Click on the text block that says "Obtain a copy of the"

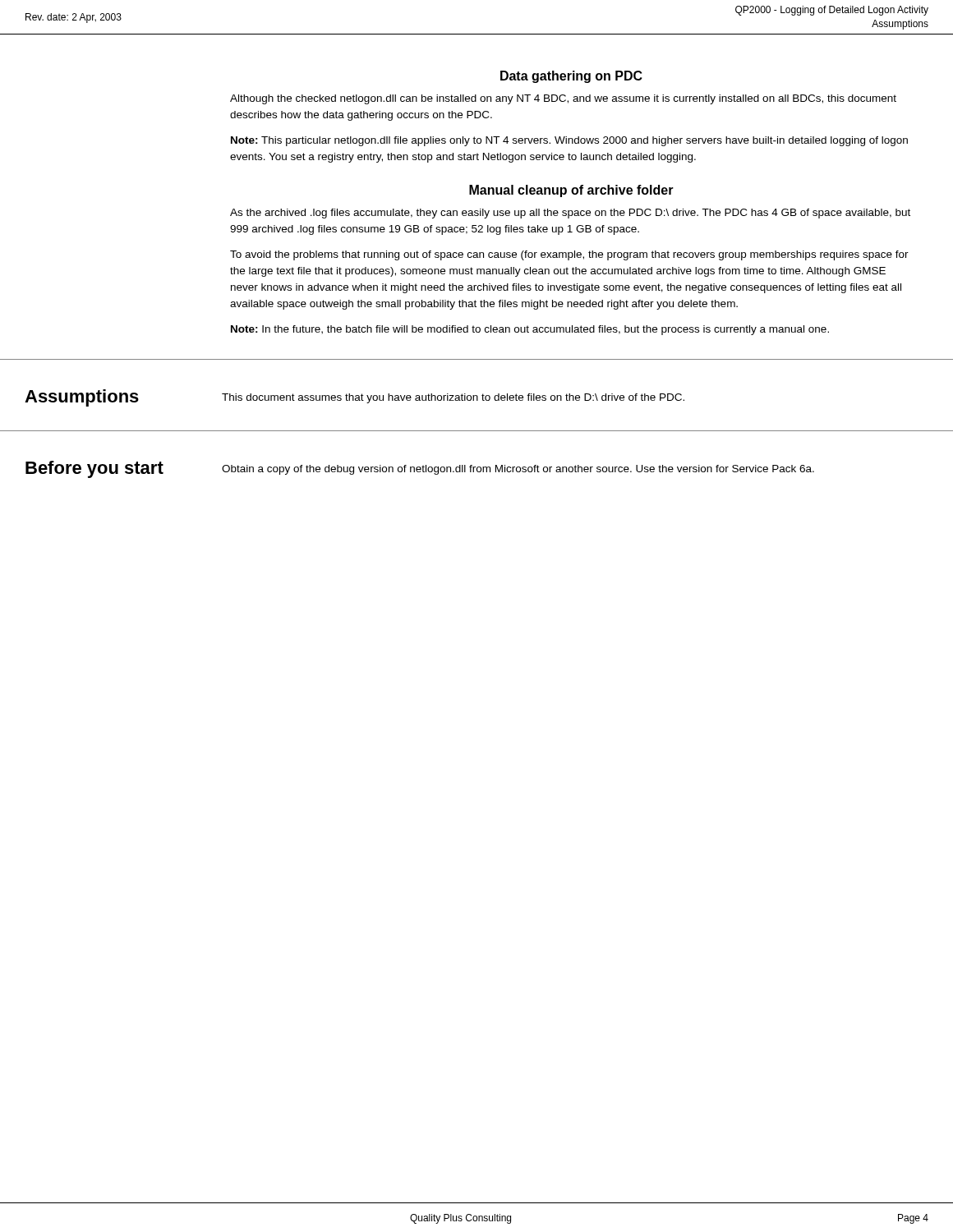tap(518, 469)
